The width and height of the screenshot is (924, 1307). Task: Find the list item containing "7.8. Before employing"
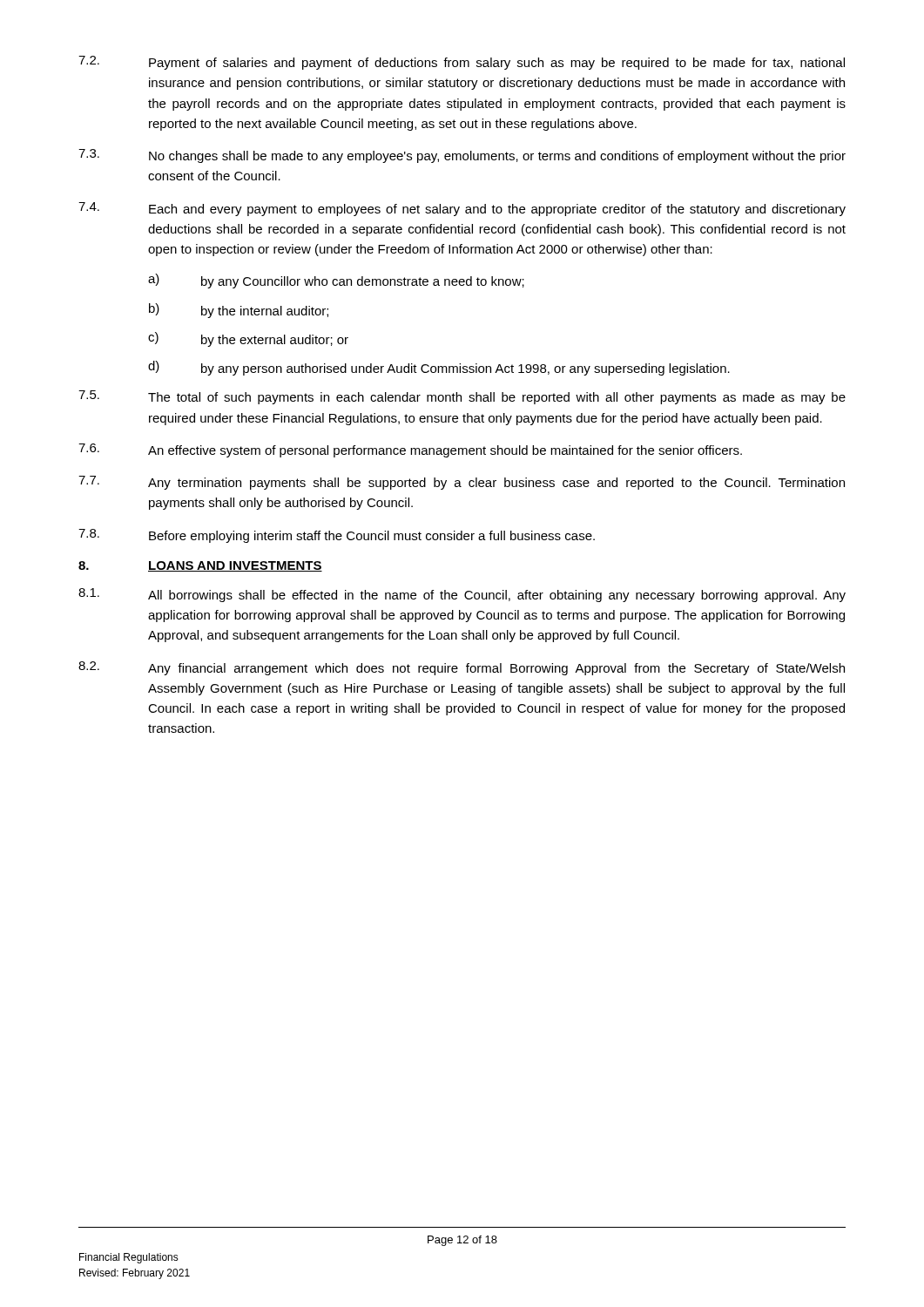[462, 535]
